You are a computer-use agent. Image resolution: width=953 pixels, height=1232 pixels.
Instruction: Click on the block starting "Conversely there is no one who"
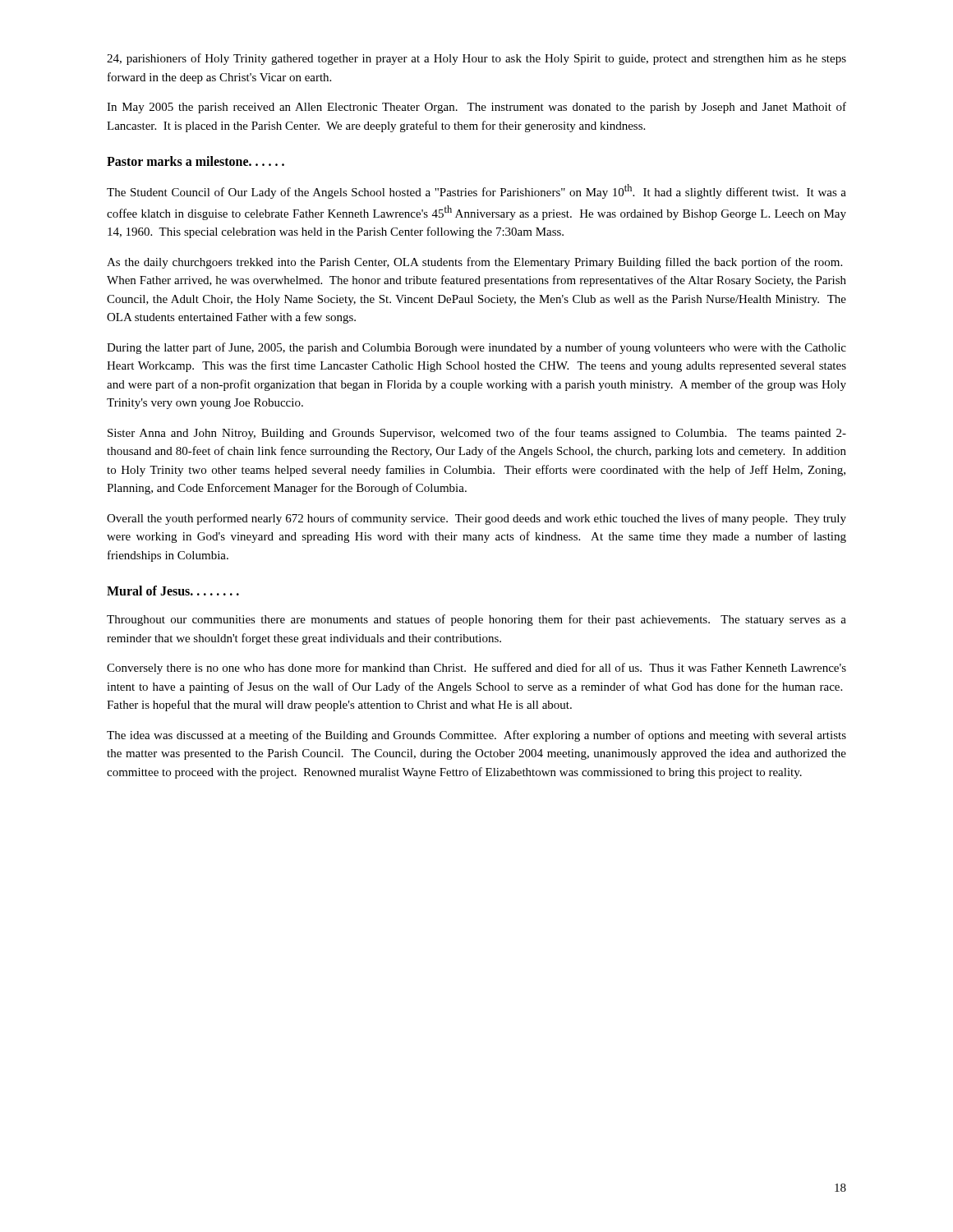476,686
